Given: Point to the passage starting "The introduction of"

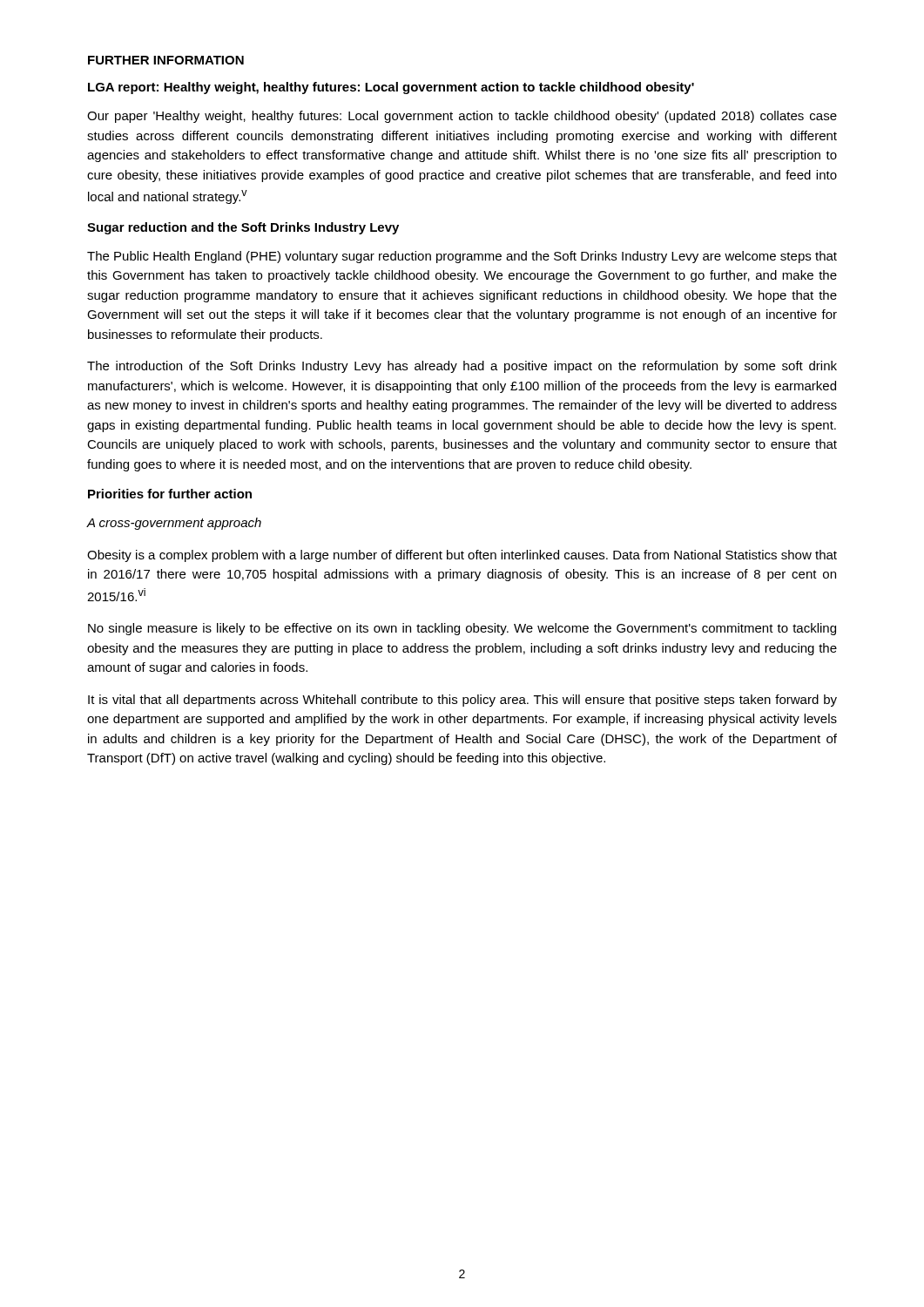Looking at the screenshot, I should tap(462, 415).
